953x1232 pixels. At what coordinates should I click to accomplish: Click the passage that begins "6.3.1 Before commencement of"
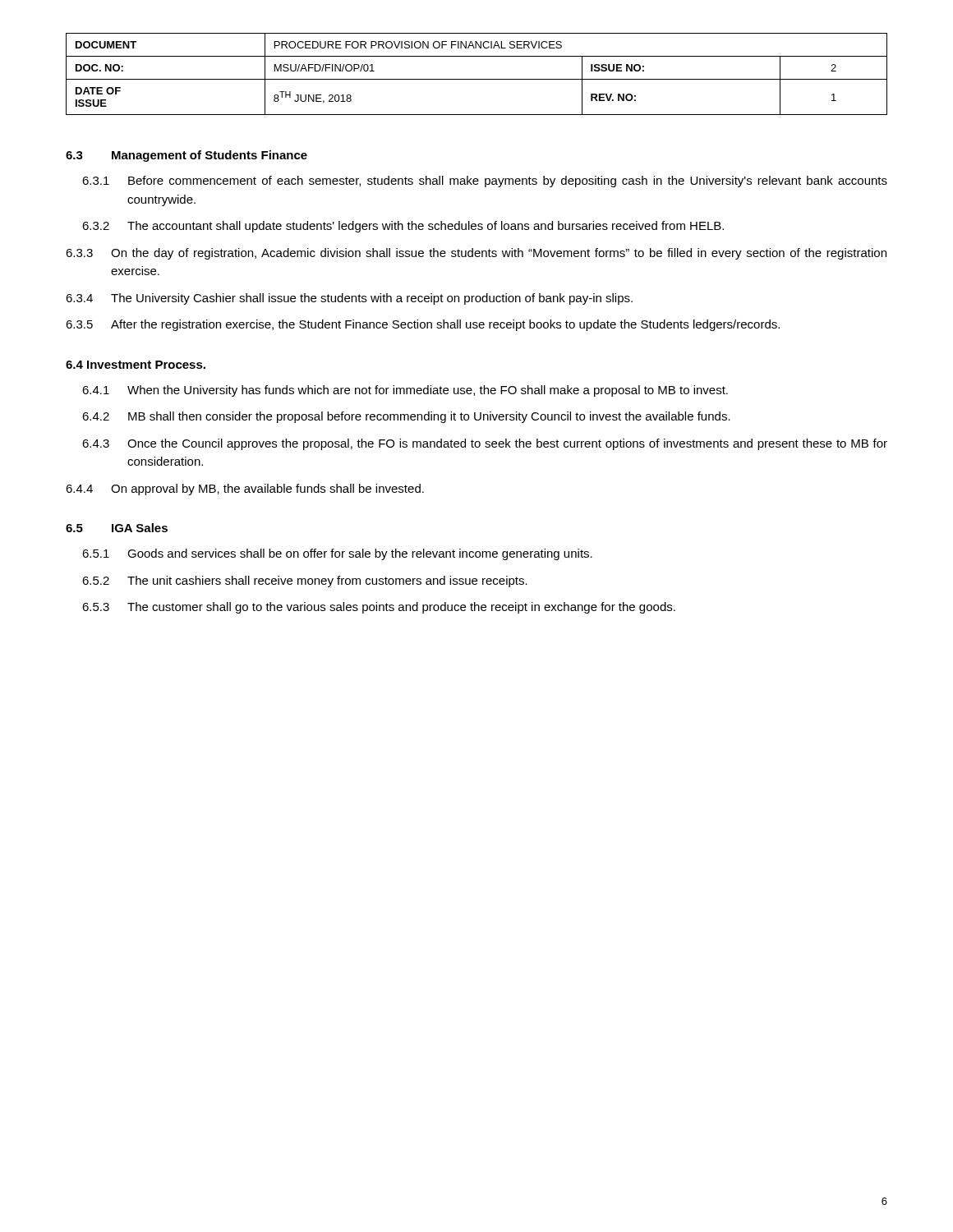click(485, 190)
